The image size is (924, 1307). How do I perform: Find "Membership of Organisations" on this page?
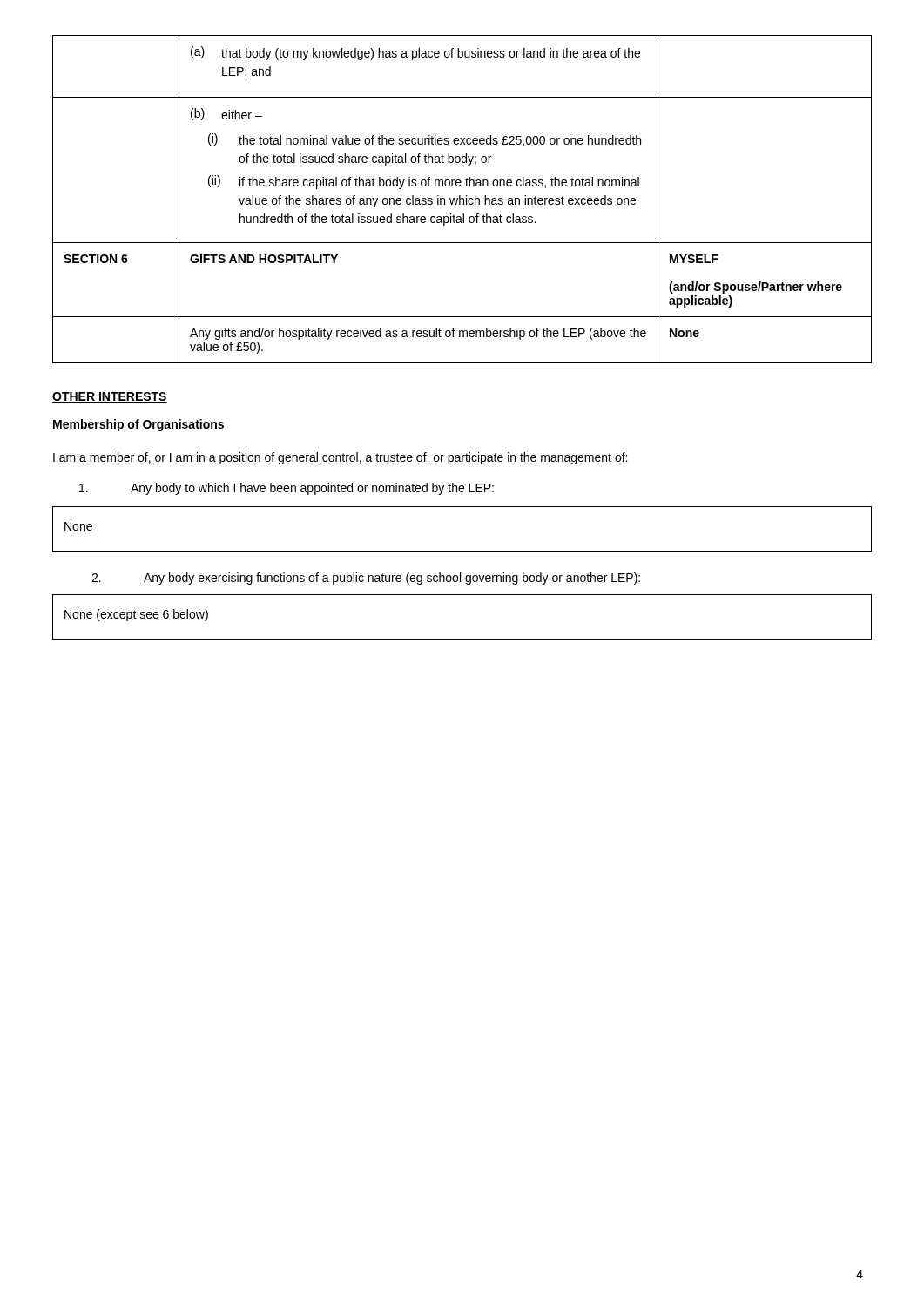coord(138,424)
